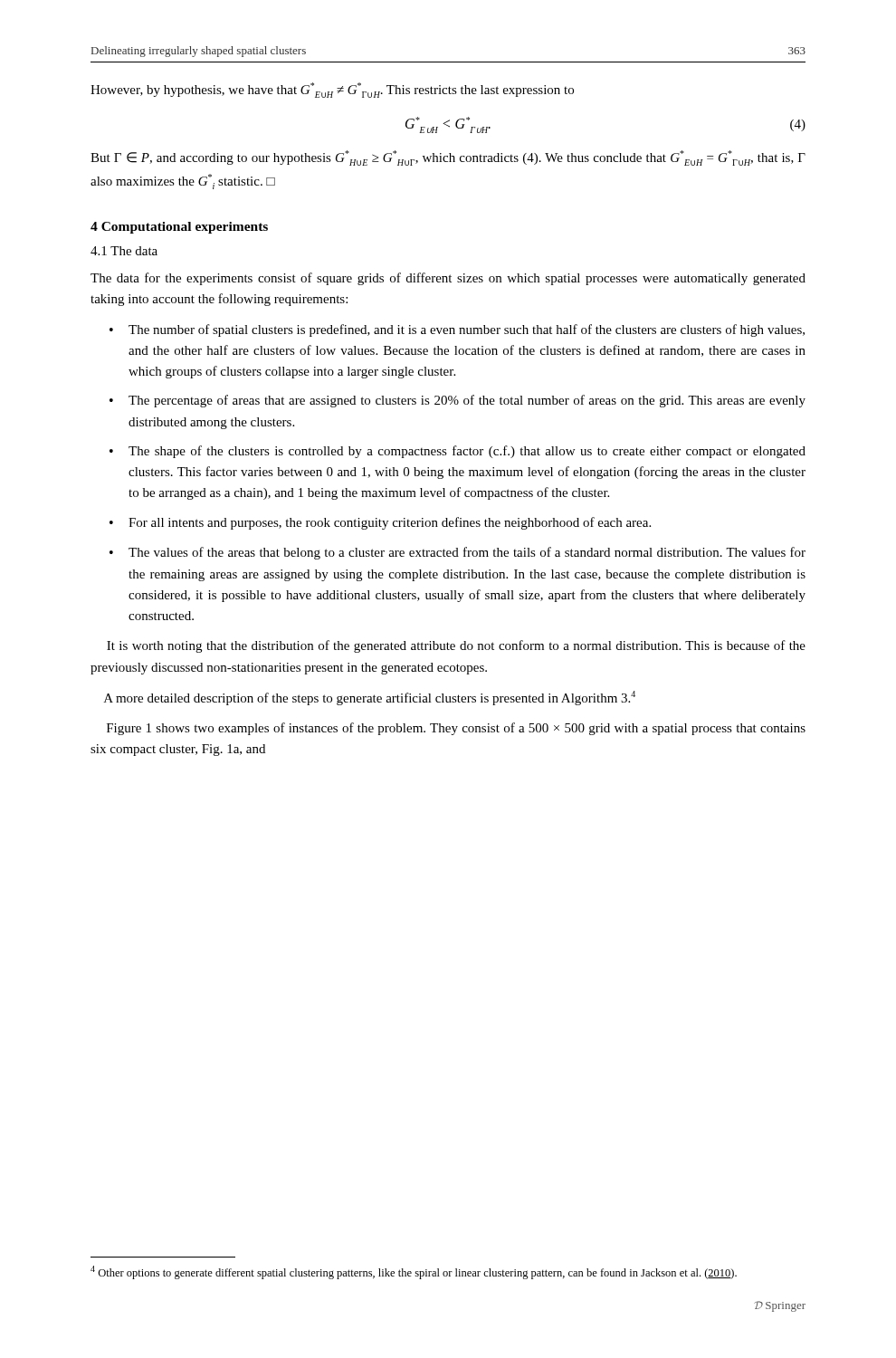Point to the passage starting "• For all"

click(x=457, y=523)
